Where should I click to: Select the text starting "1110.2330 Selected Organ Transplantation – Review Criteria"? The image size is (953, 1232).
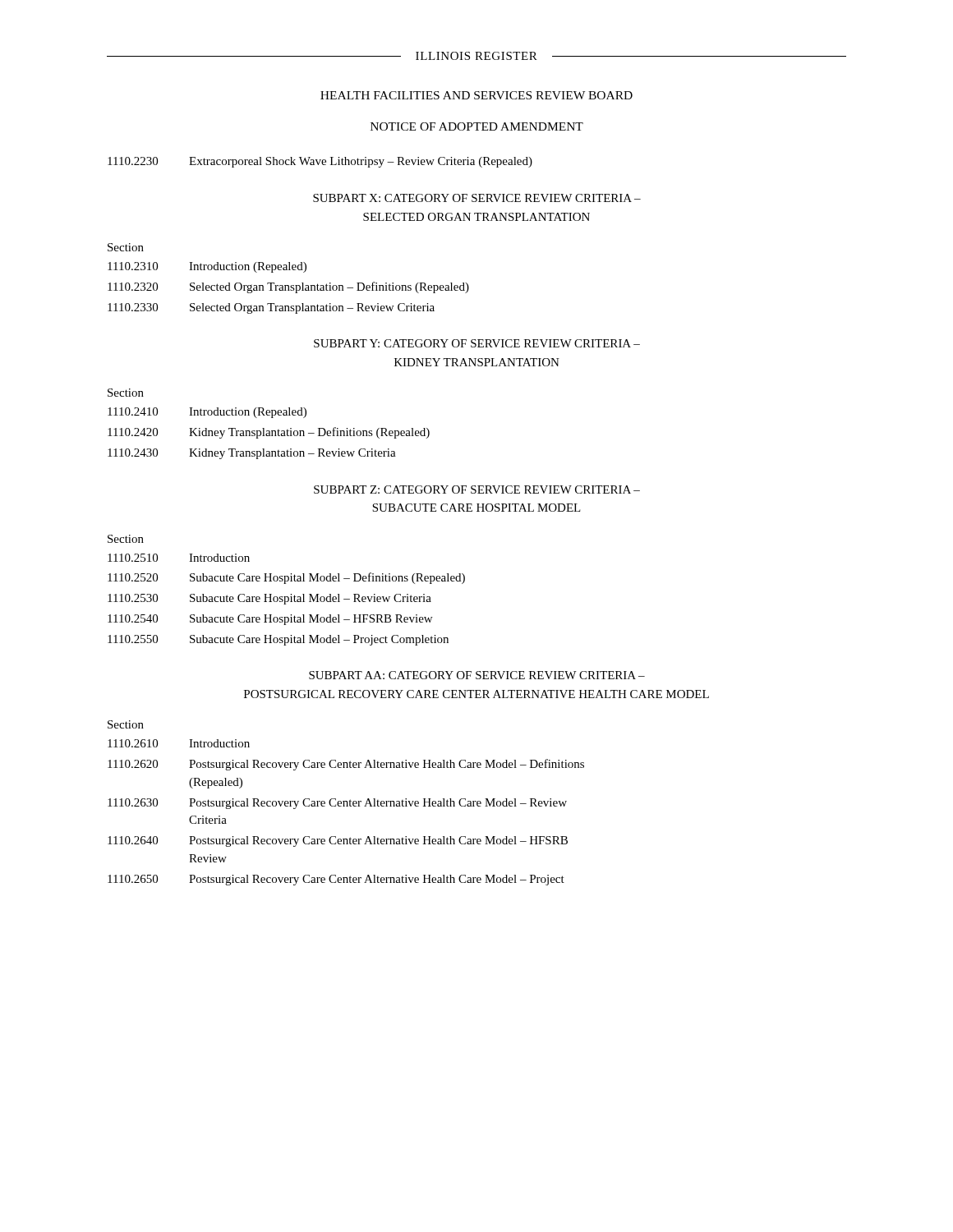271,308
